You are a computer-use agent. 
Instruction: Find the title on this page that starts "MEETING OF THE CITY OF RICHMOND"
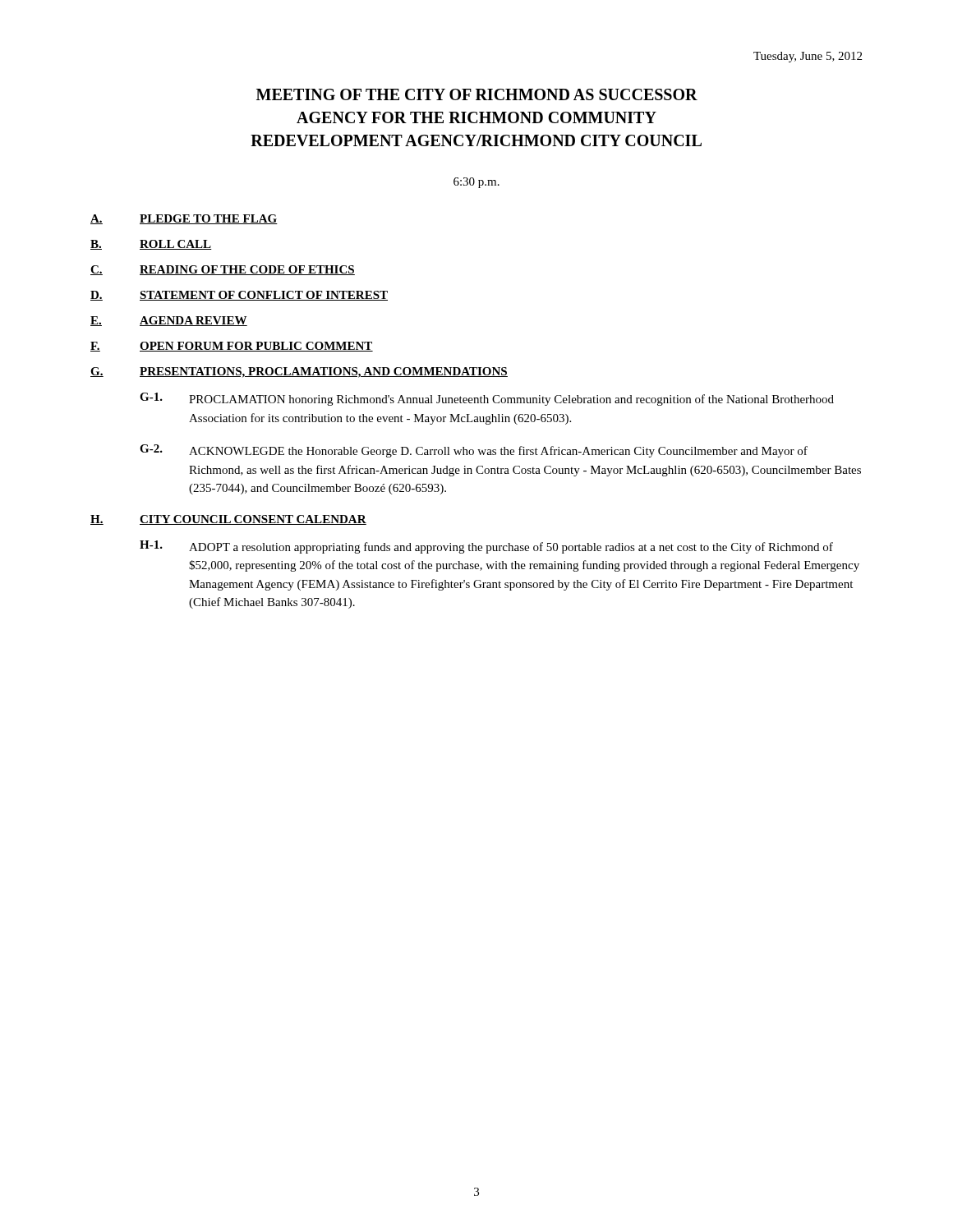[x=476, y=117]
